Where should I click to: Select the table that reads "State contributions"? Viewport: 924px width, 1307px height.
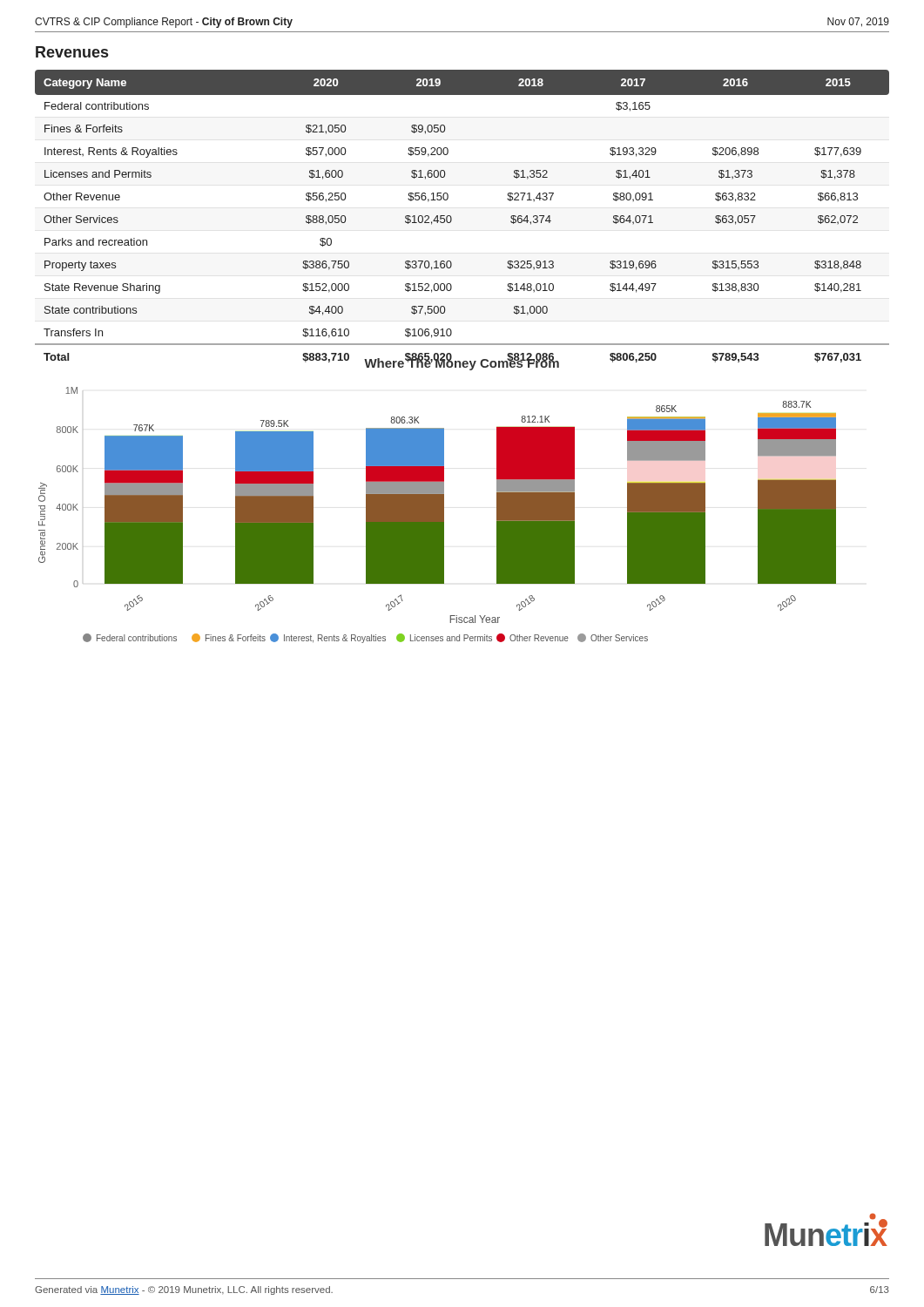(x=462, y=219)
